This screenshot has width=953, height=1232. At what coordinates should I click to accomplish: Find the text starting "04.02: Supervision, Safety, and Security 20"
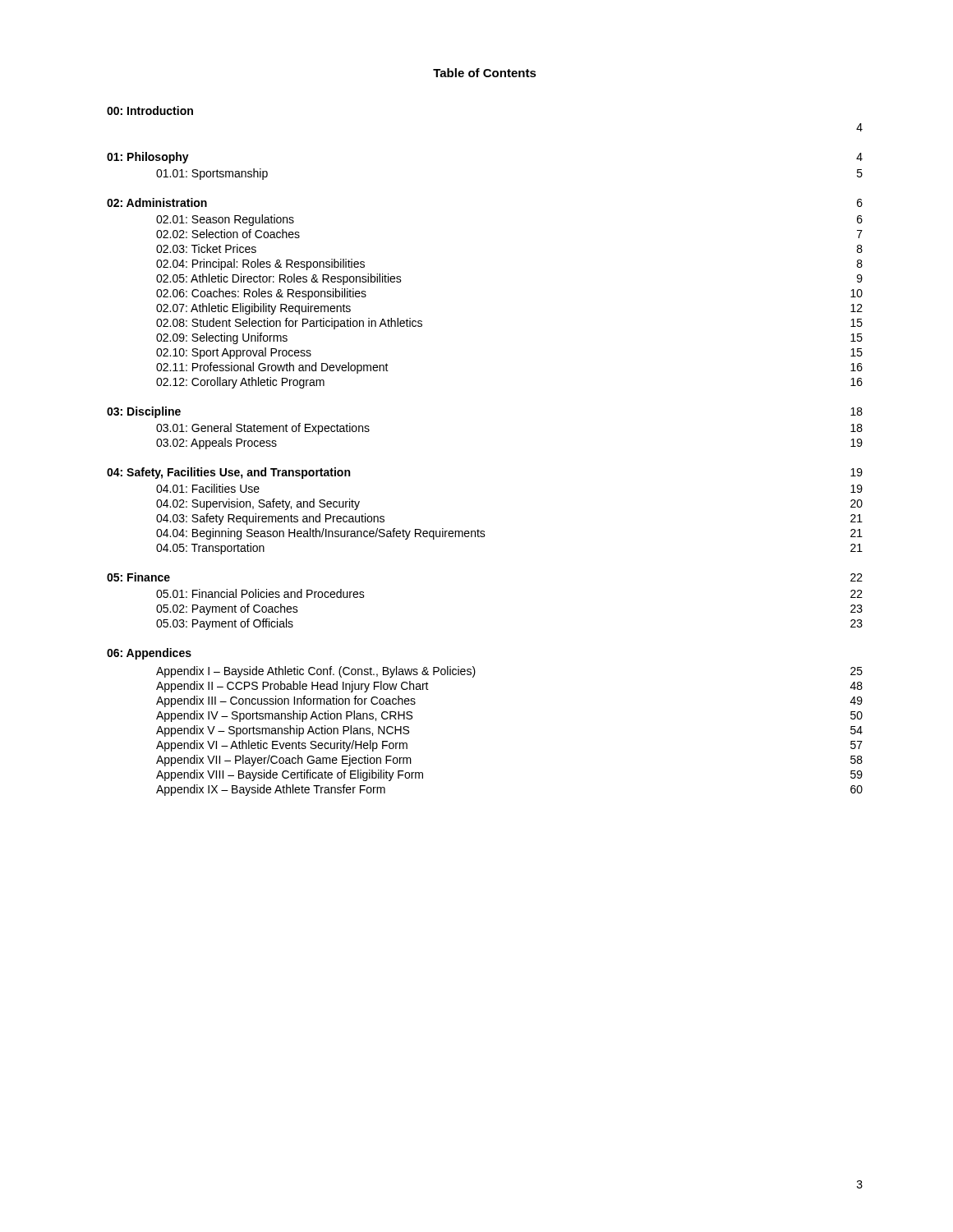coord(247,504)
